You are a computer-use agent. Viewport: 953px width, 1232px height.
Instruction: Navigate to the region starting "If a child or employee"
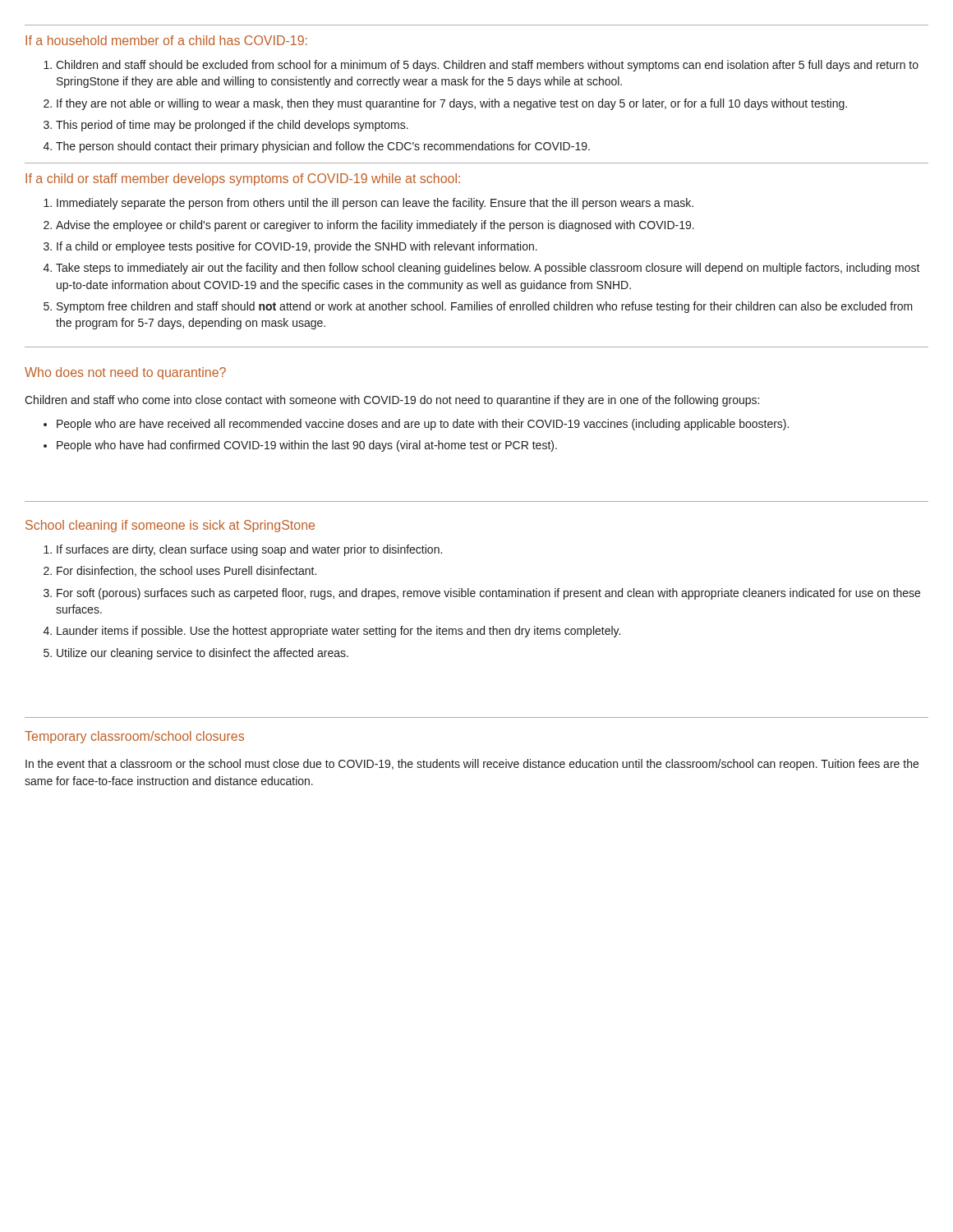tap(492, 247)
